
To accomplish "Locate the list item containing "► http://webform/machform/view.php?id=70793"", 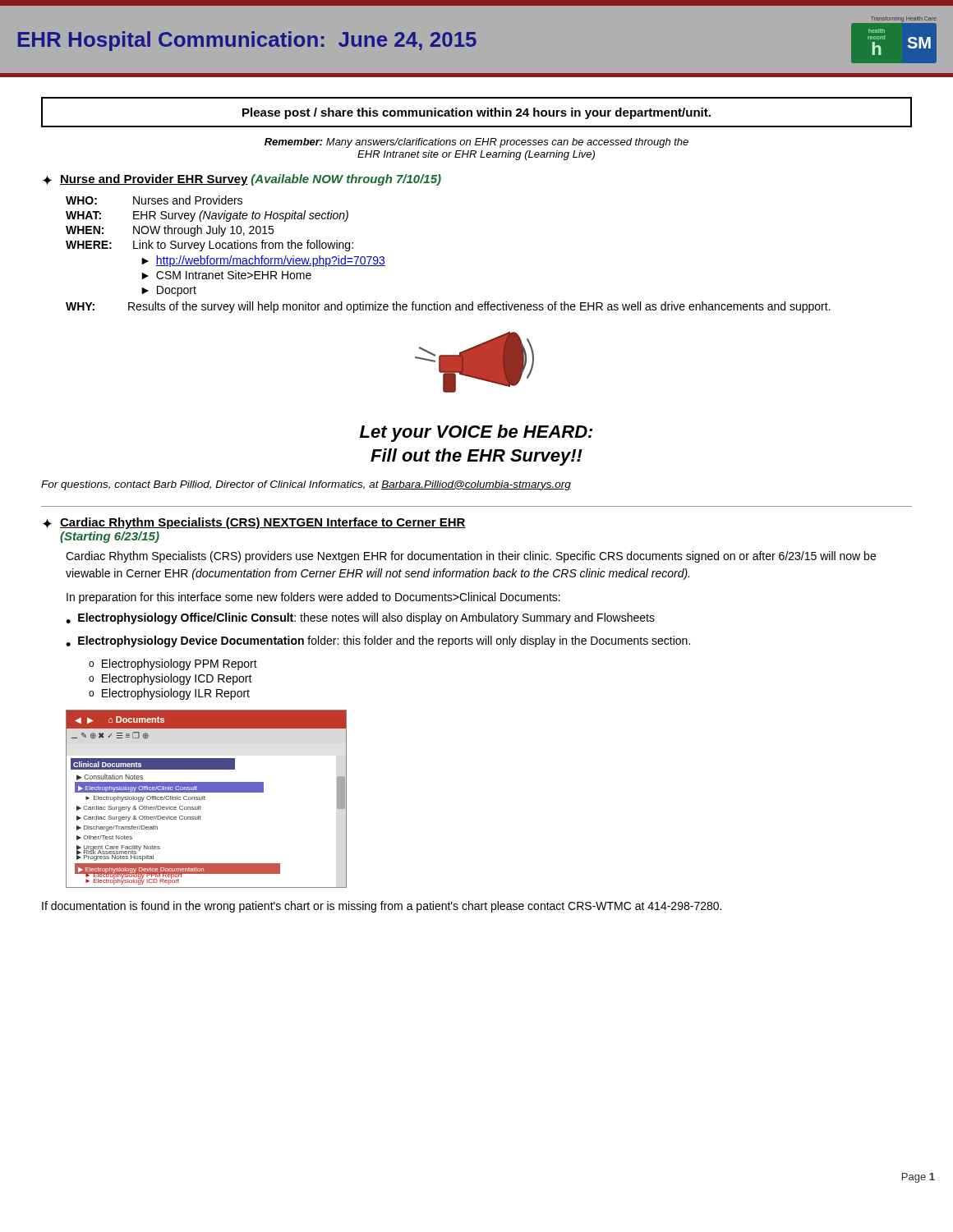I will (x=262, y=261).
